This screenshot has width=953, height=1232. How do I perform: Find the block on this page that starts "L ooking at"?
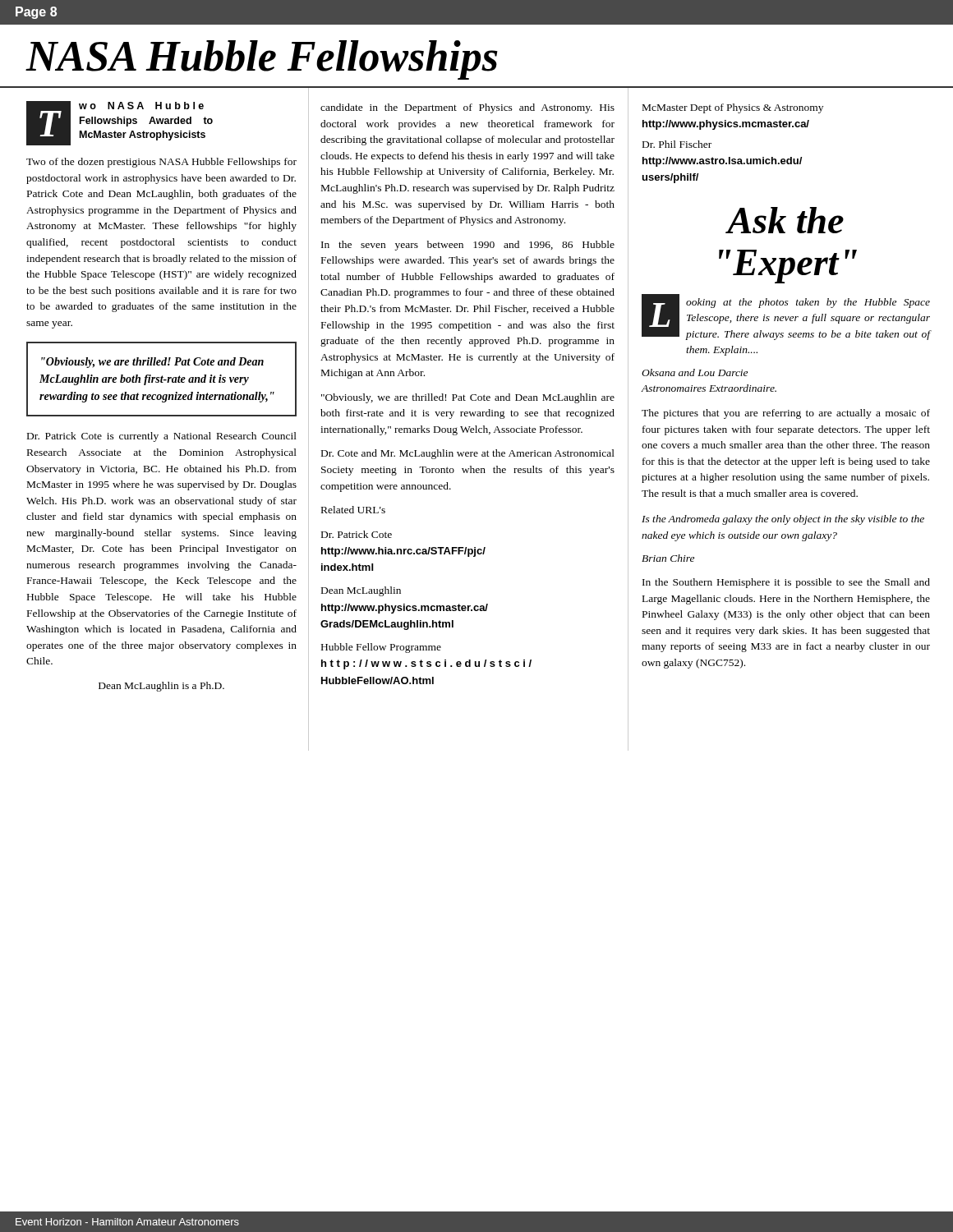click(786, 326)
